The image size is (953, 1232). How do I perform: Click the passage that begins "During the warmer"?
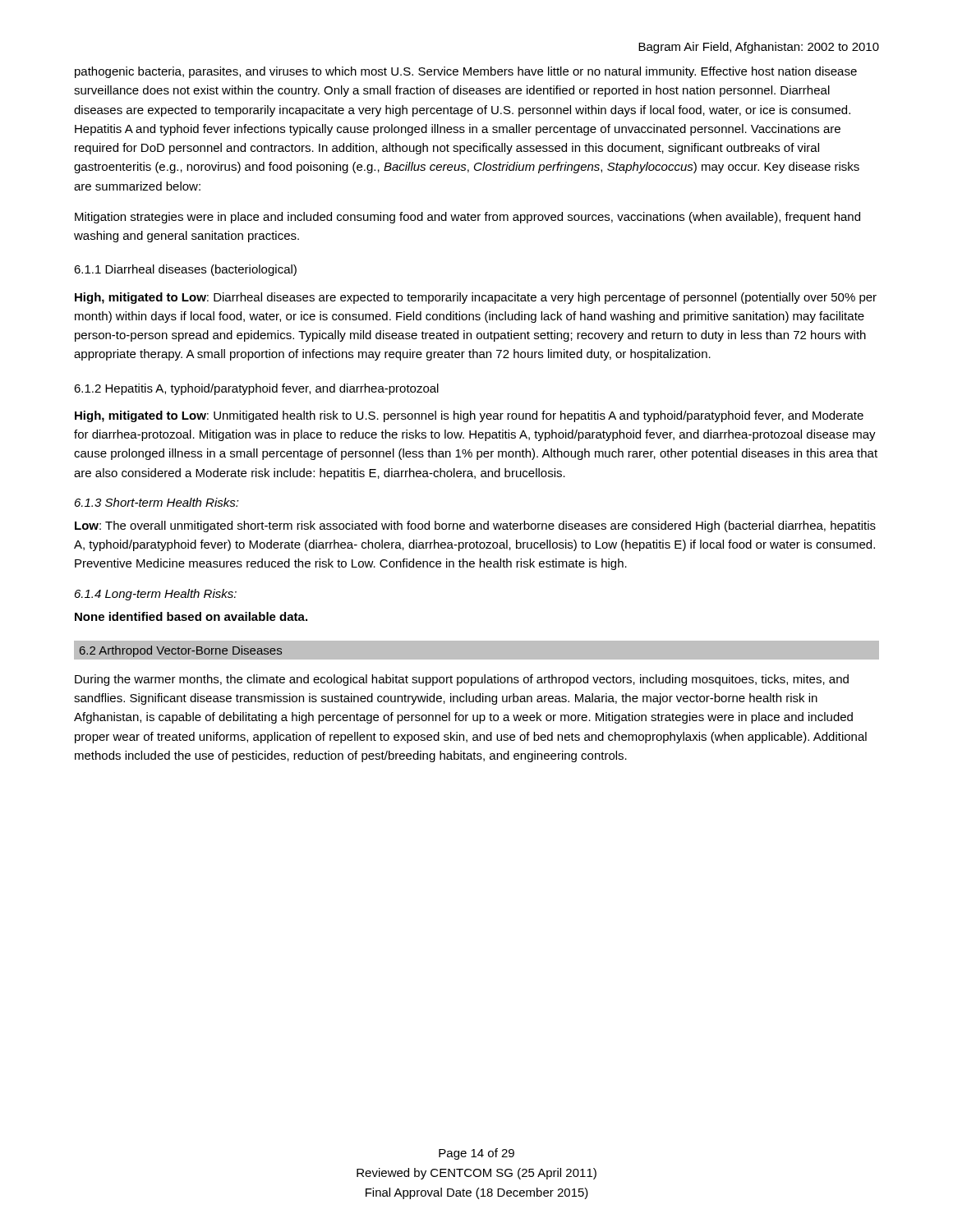(471, 717)
